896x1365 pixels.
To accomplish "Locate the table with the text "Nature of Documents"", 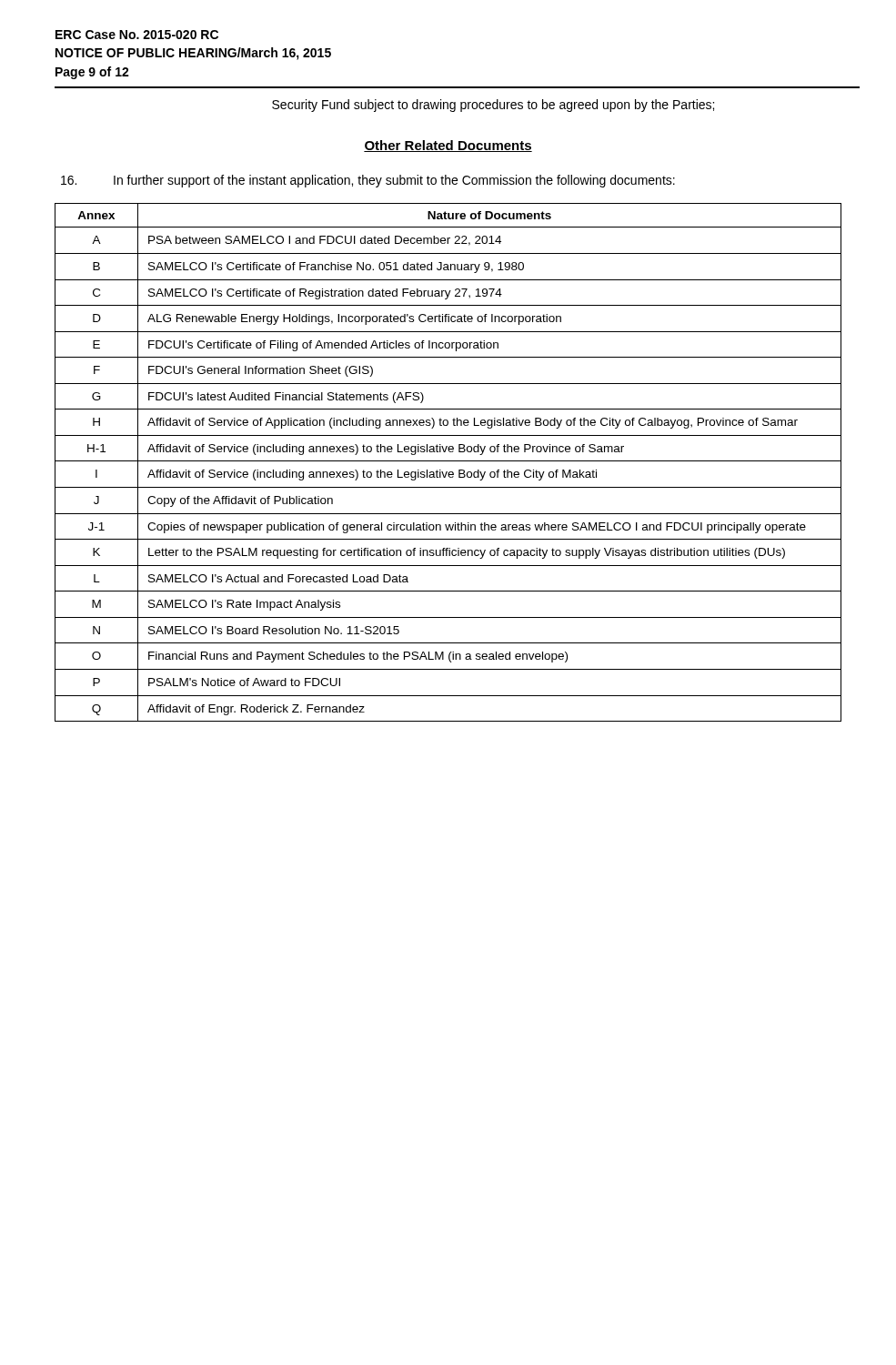I will coord(448,462).
